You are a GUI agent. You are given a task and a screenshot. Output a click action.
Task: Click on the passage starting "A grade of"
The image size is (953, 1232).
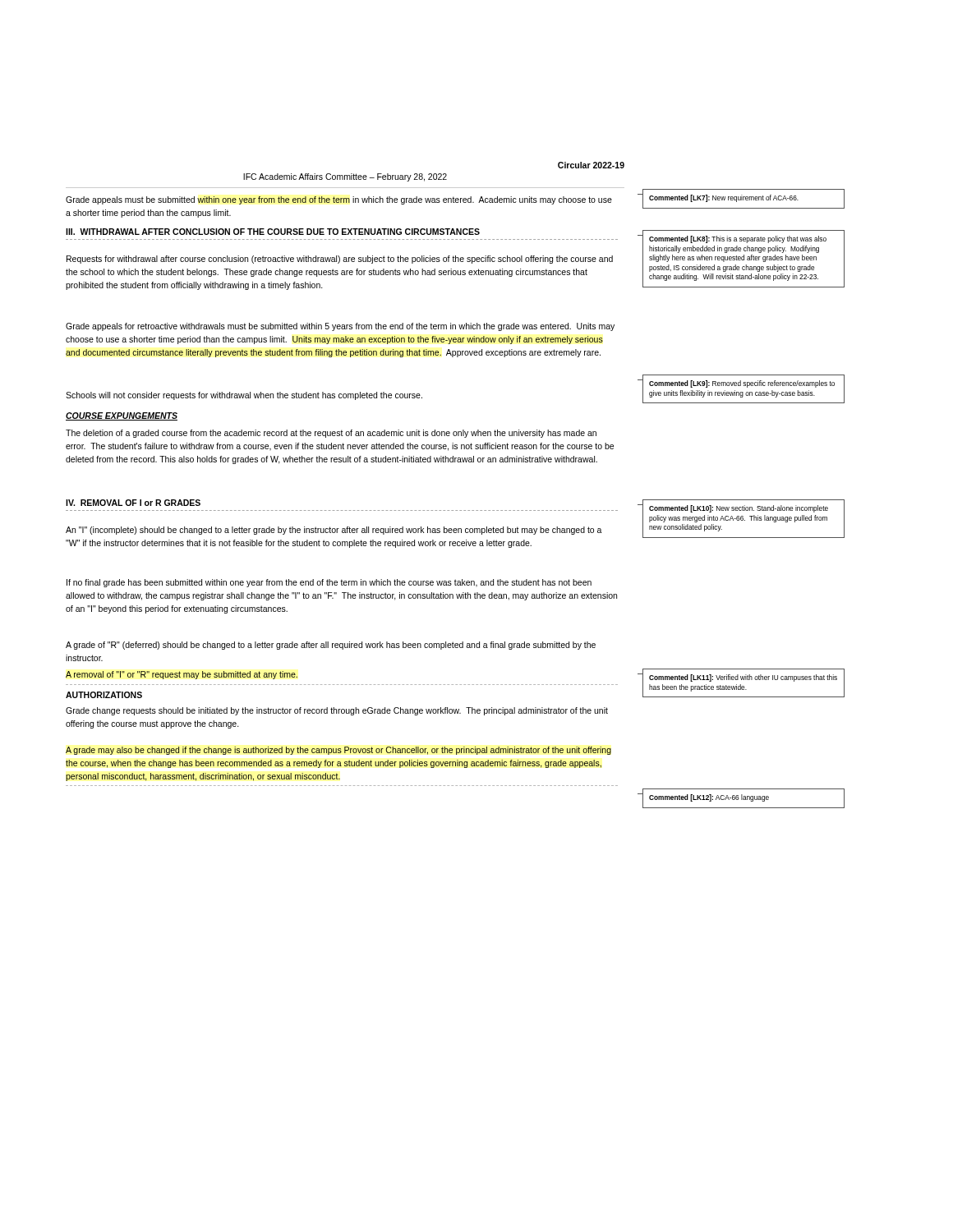pyautogui.click(x=331, y=651)
